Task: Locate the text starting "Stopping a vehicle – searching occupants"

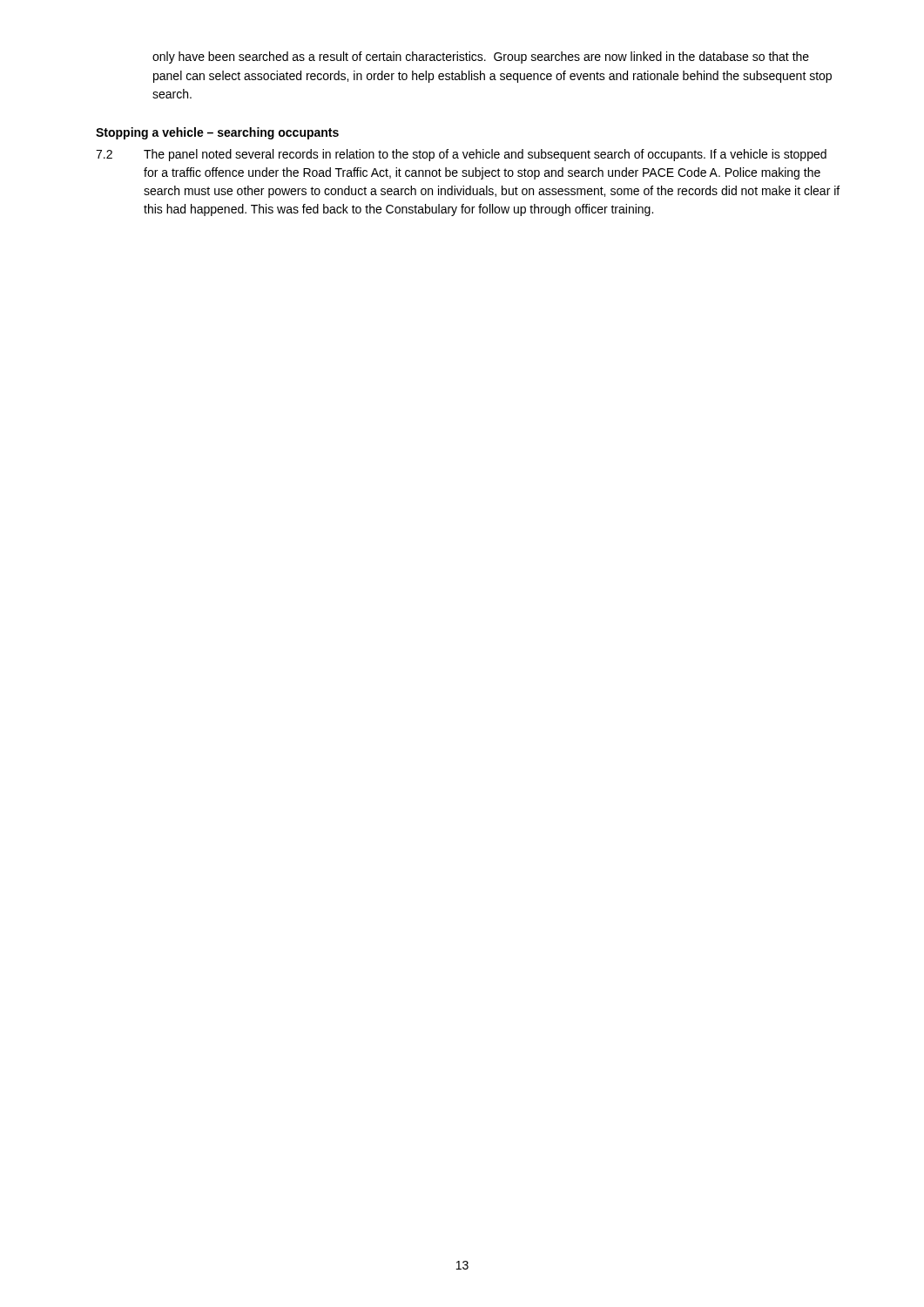Action: [217, 132]
